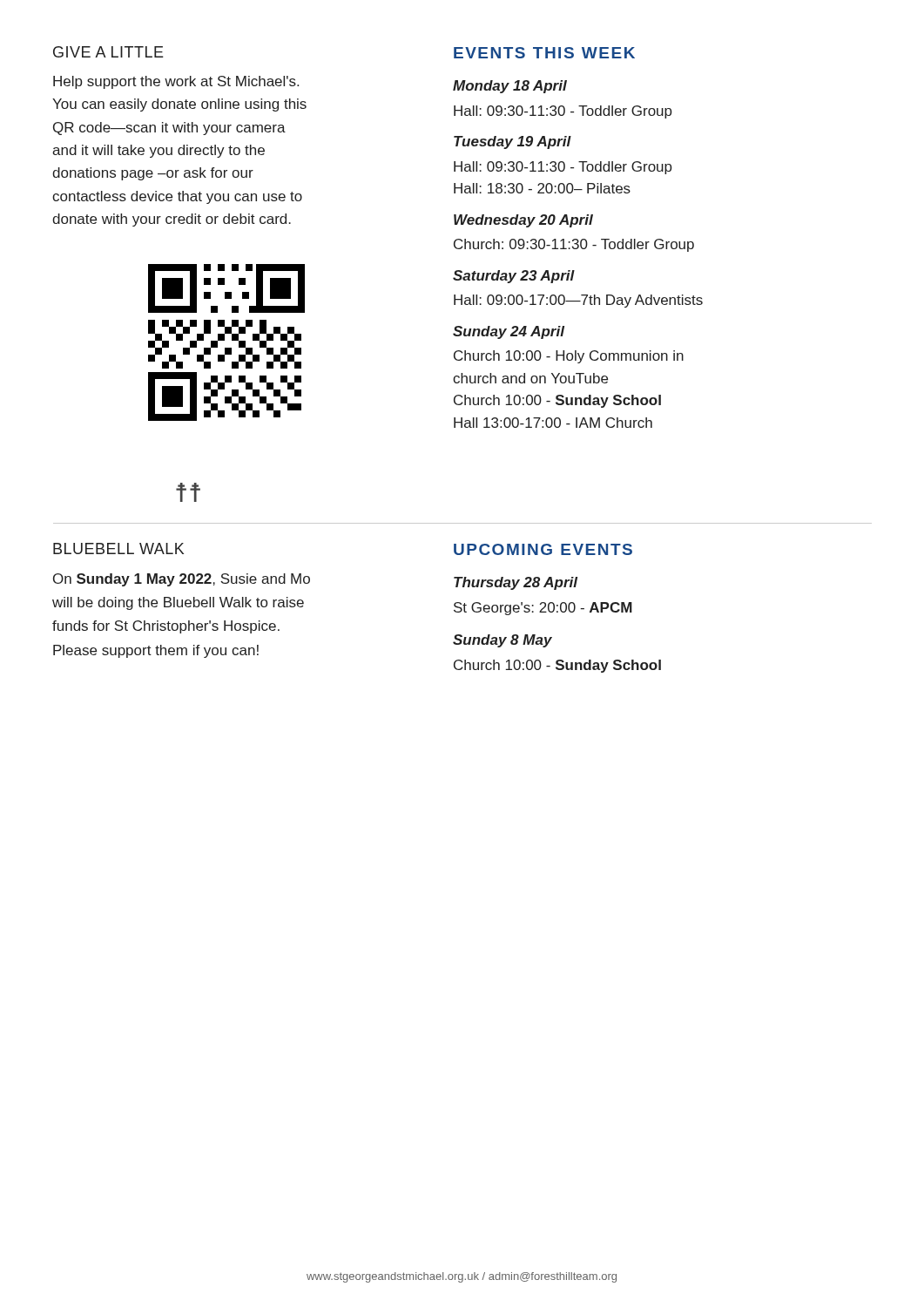Image resolution: width=924 pixels, height=1307 pixels.
Task: Find the block on this page that starts "Thursday 28 April"
Action: 516,583
